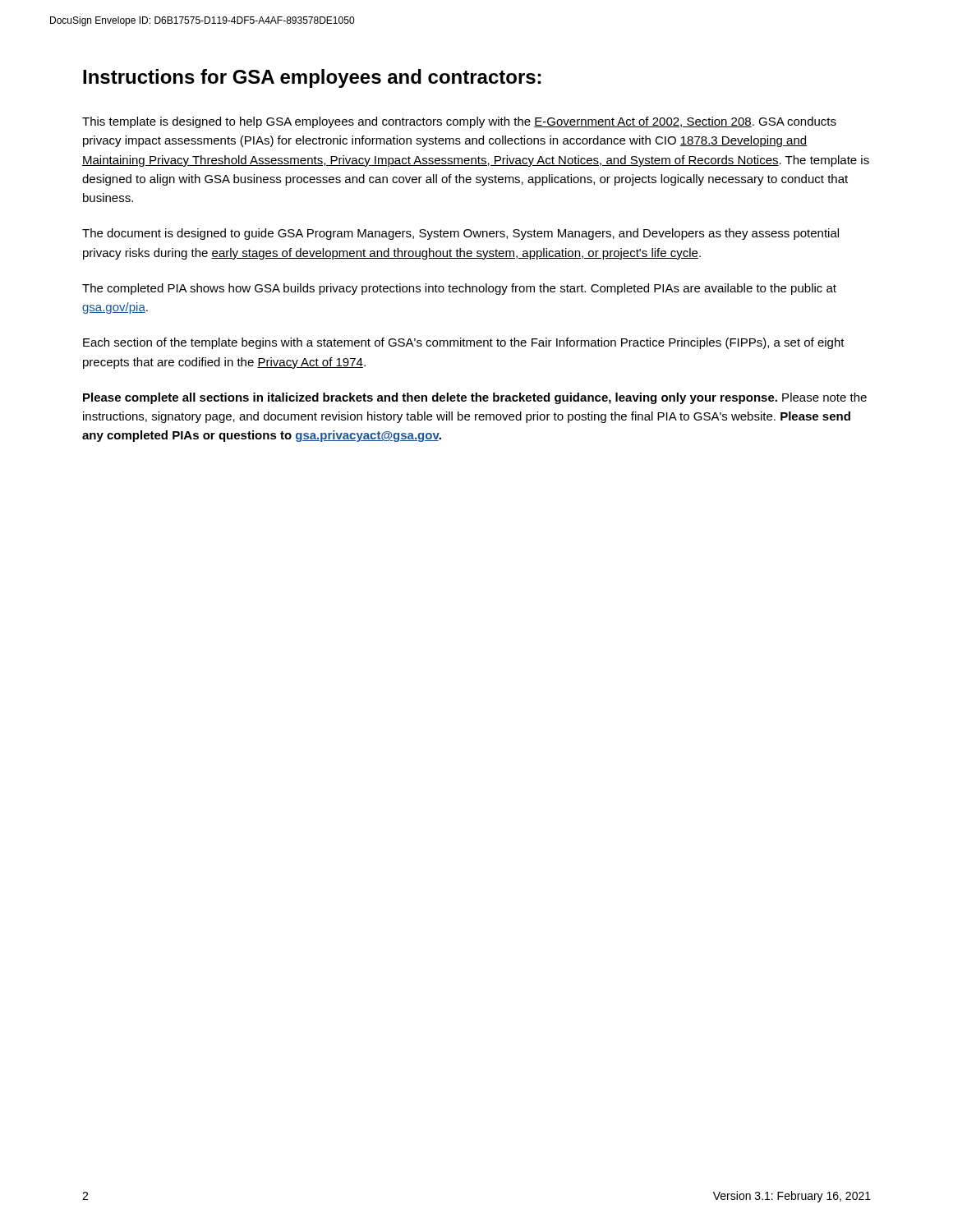
Task: Find the block on this page that starts "Please complete all sections in italicized brackets and"
Action: 475,416
